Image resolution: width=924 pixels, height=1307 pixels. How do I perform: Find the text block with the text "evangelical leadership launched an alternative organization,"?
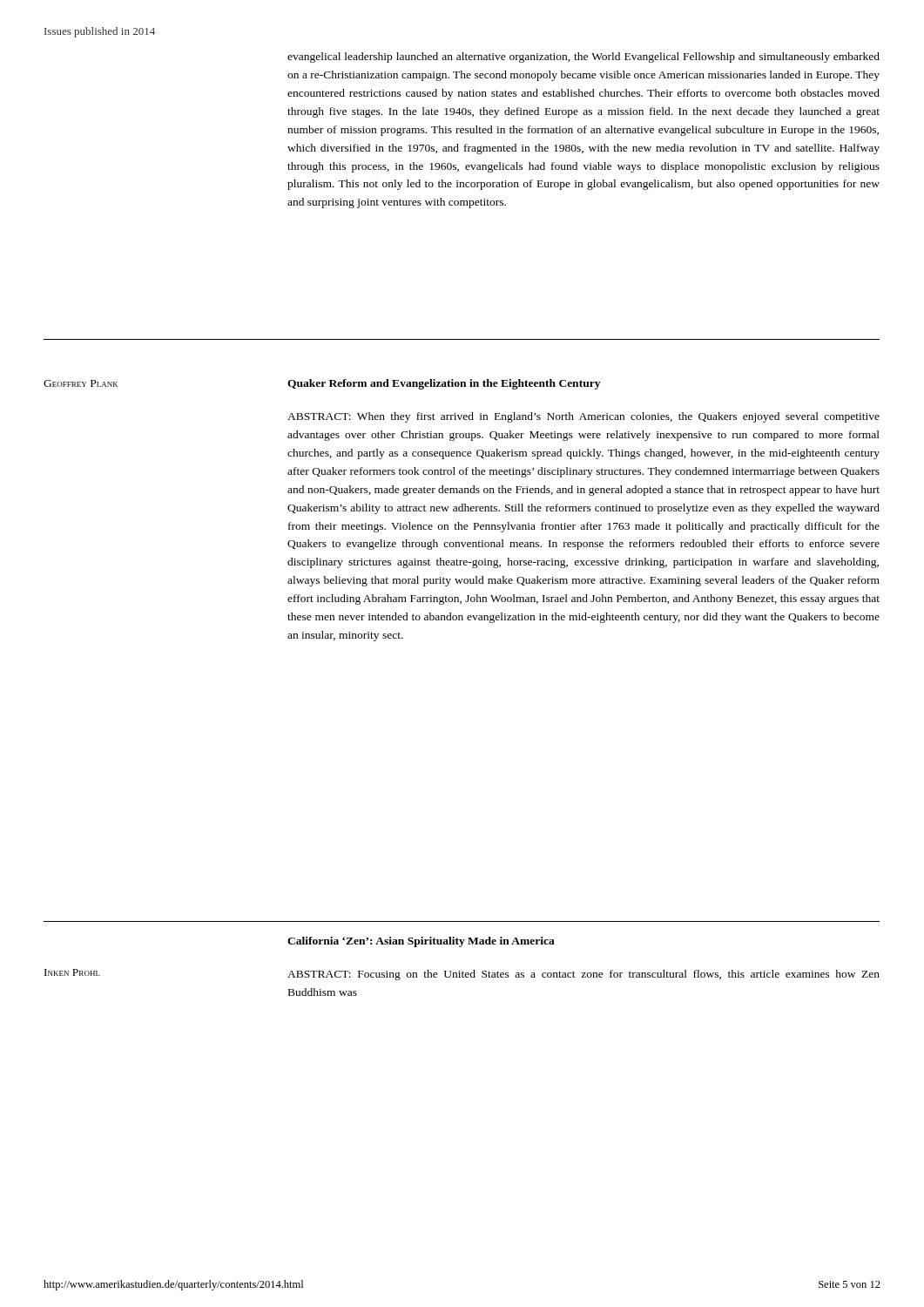tap(583, 129)
